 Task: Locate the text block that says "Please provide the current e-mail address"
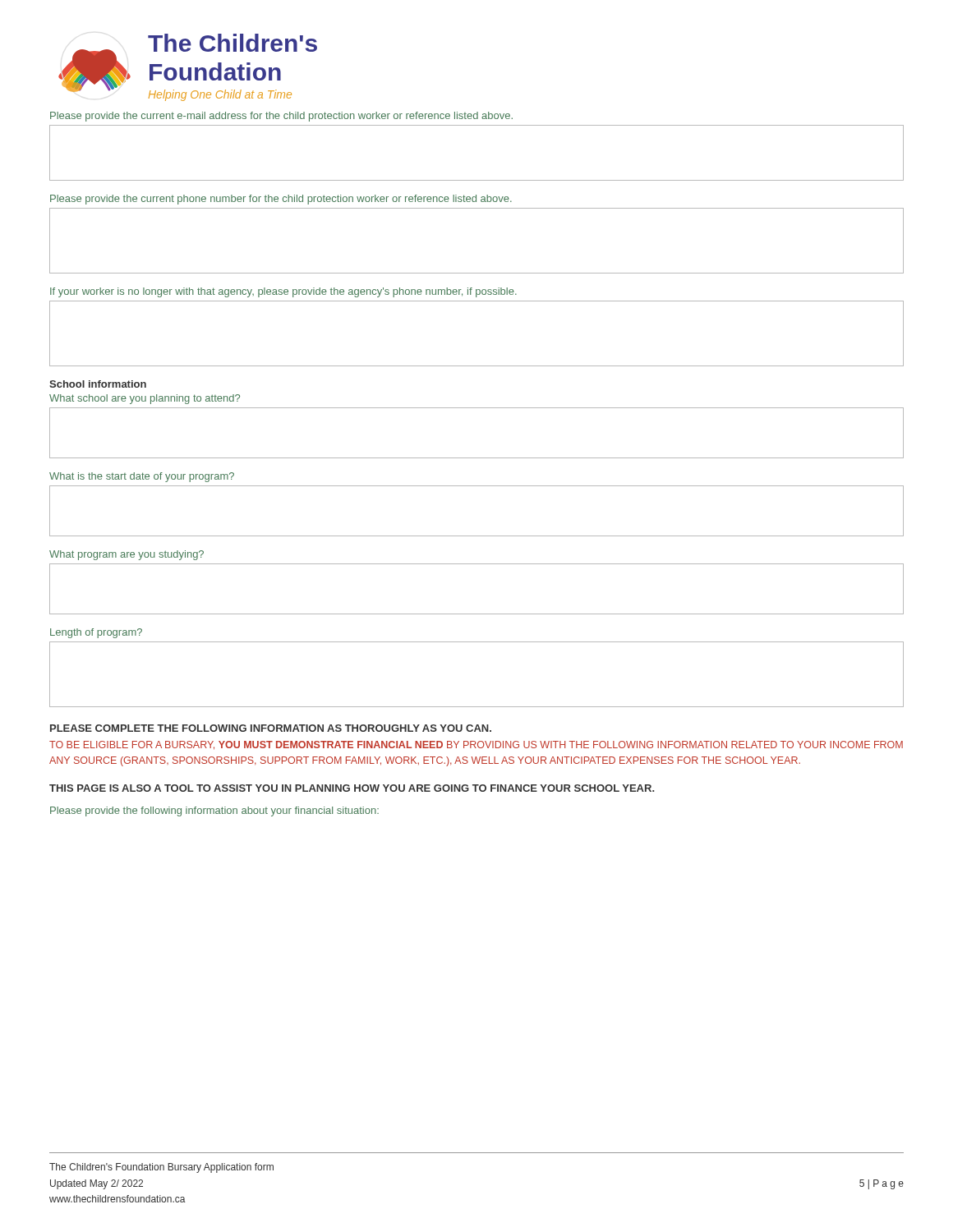coord(476,115)
